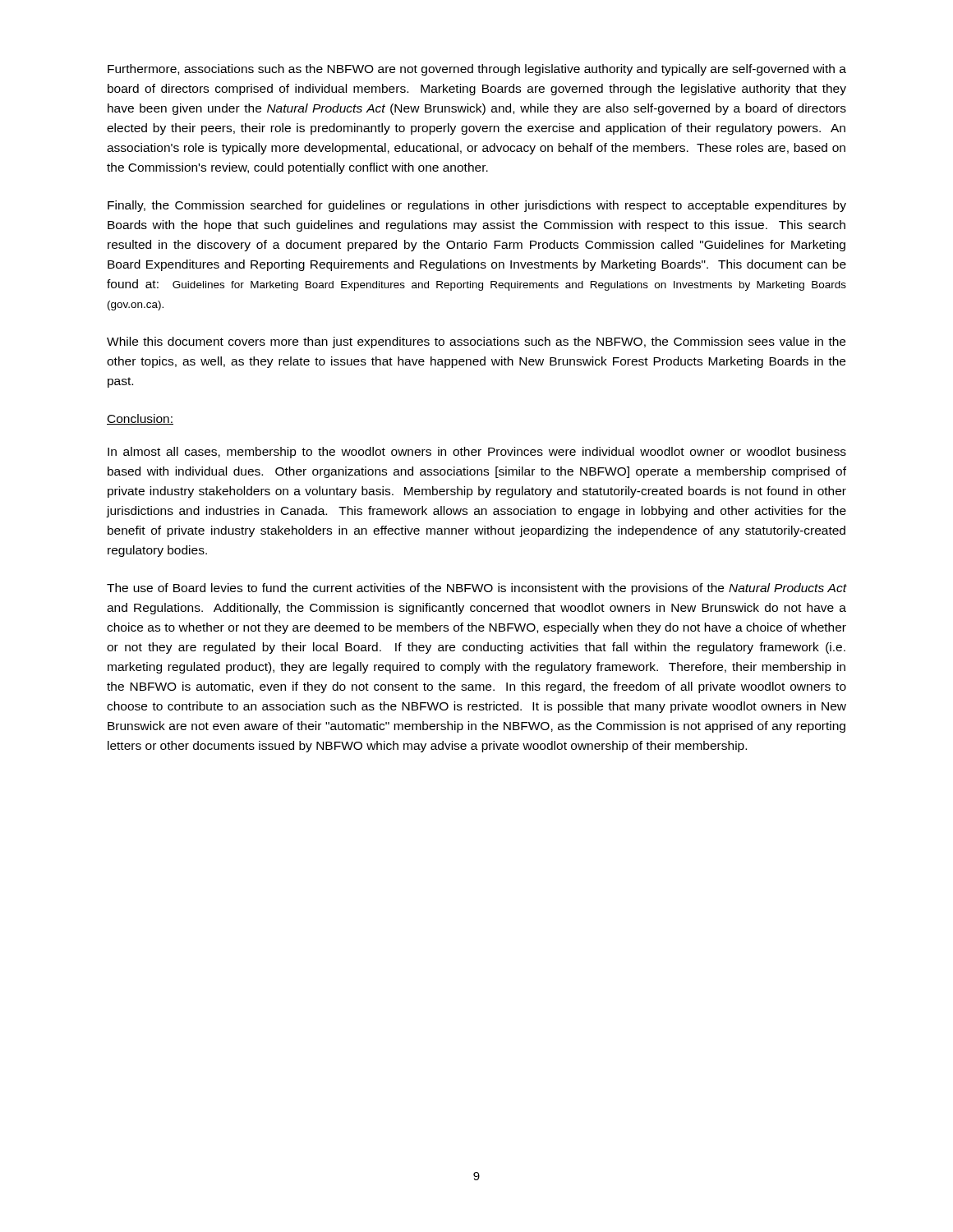Find the element starting "In almost all cases, membership to the"
The height and width of the screenshot is (1232, 953).
click(x=476, y=501)
